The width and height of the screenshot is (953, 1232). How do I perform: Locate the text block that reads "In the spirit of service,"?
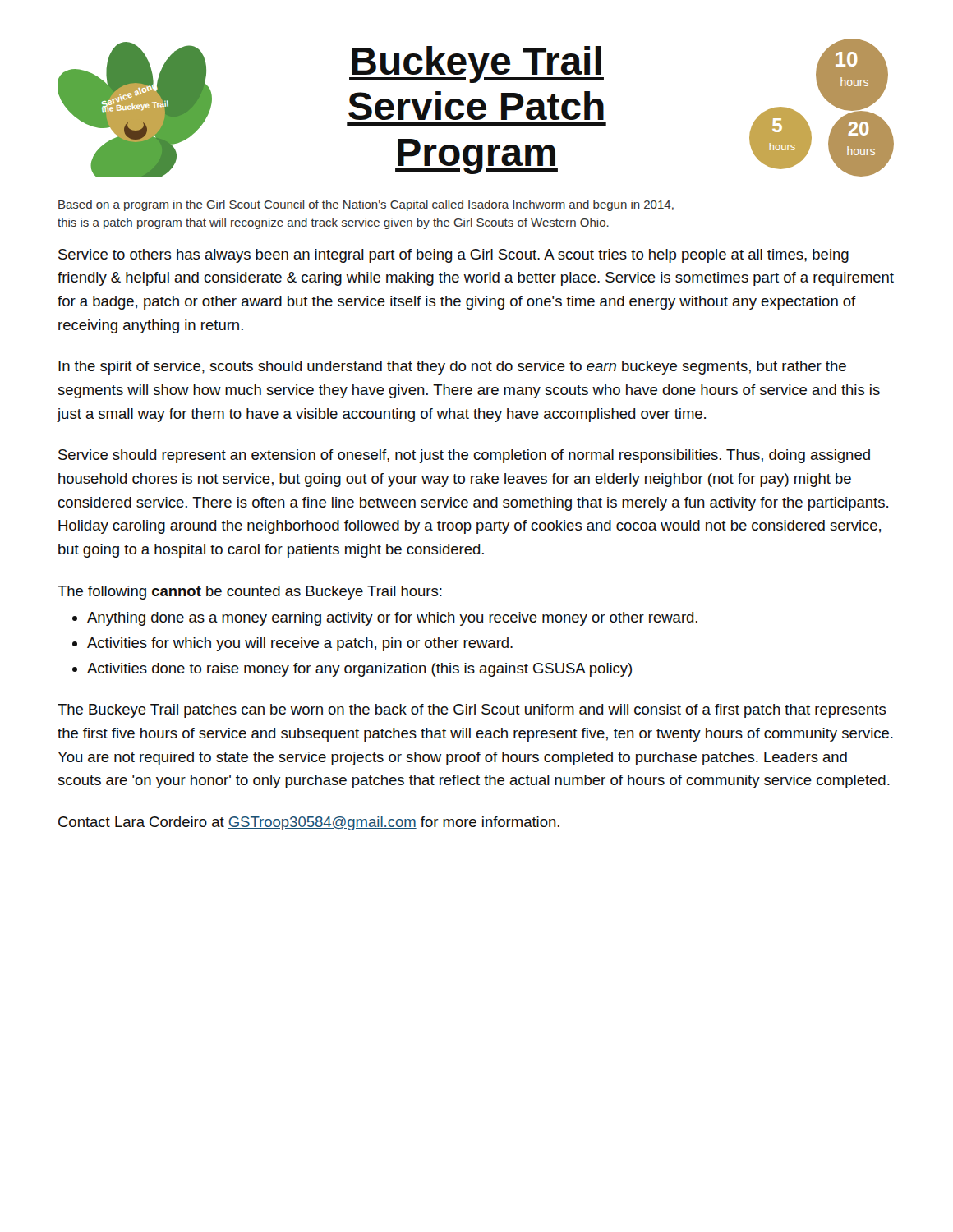[x=469, y=390]
